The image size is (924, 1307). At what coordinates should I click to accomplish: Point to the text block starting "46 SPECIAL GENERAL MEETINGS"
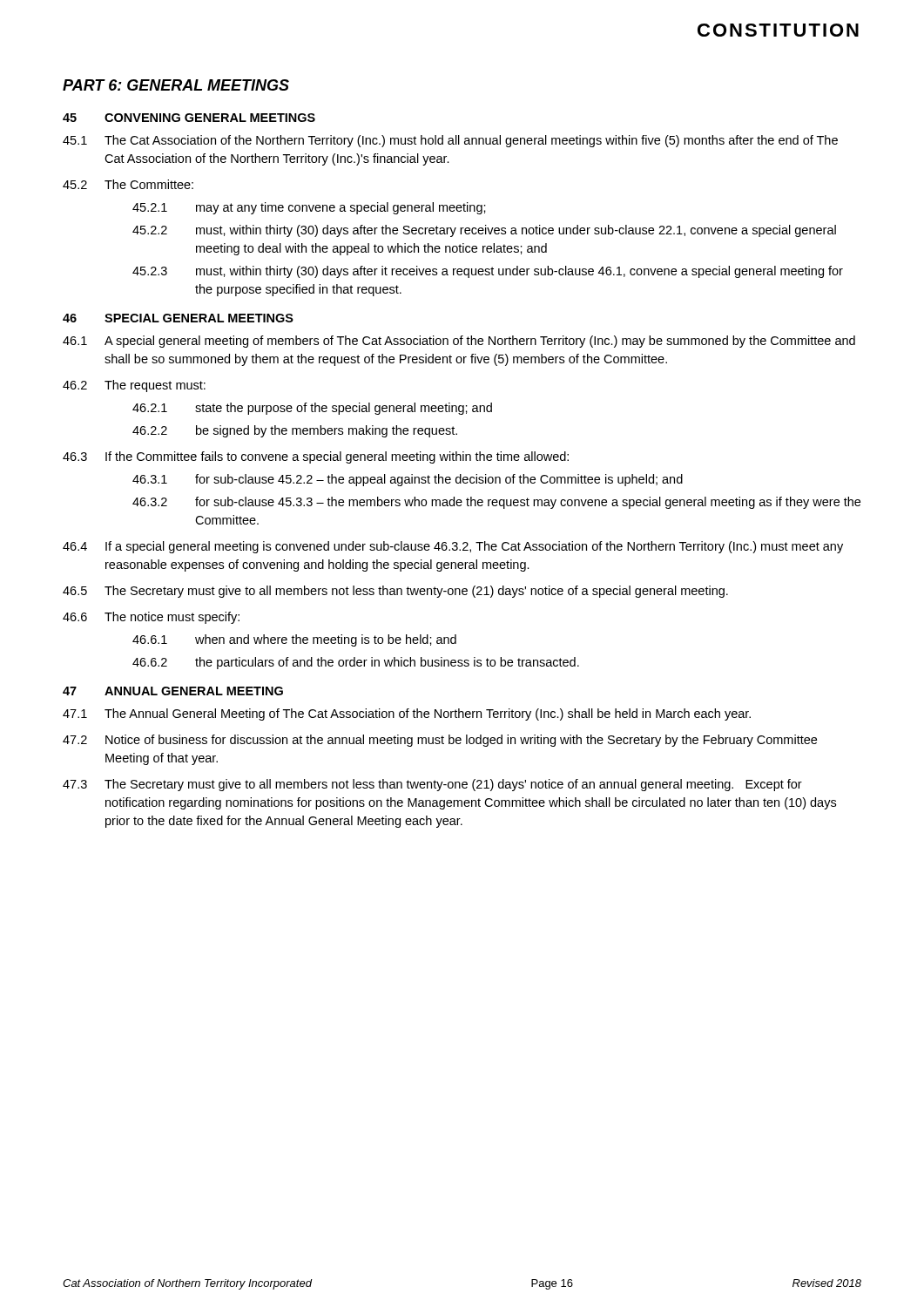tap(178, 318)
